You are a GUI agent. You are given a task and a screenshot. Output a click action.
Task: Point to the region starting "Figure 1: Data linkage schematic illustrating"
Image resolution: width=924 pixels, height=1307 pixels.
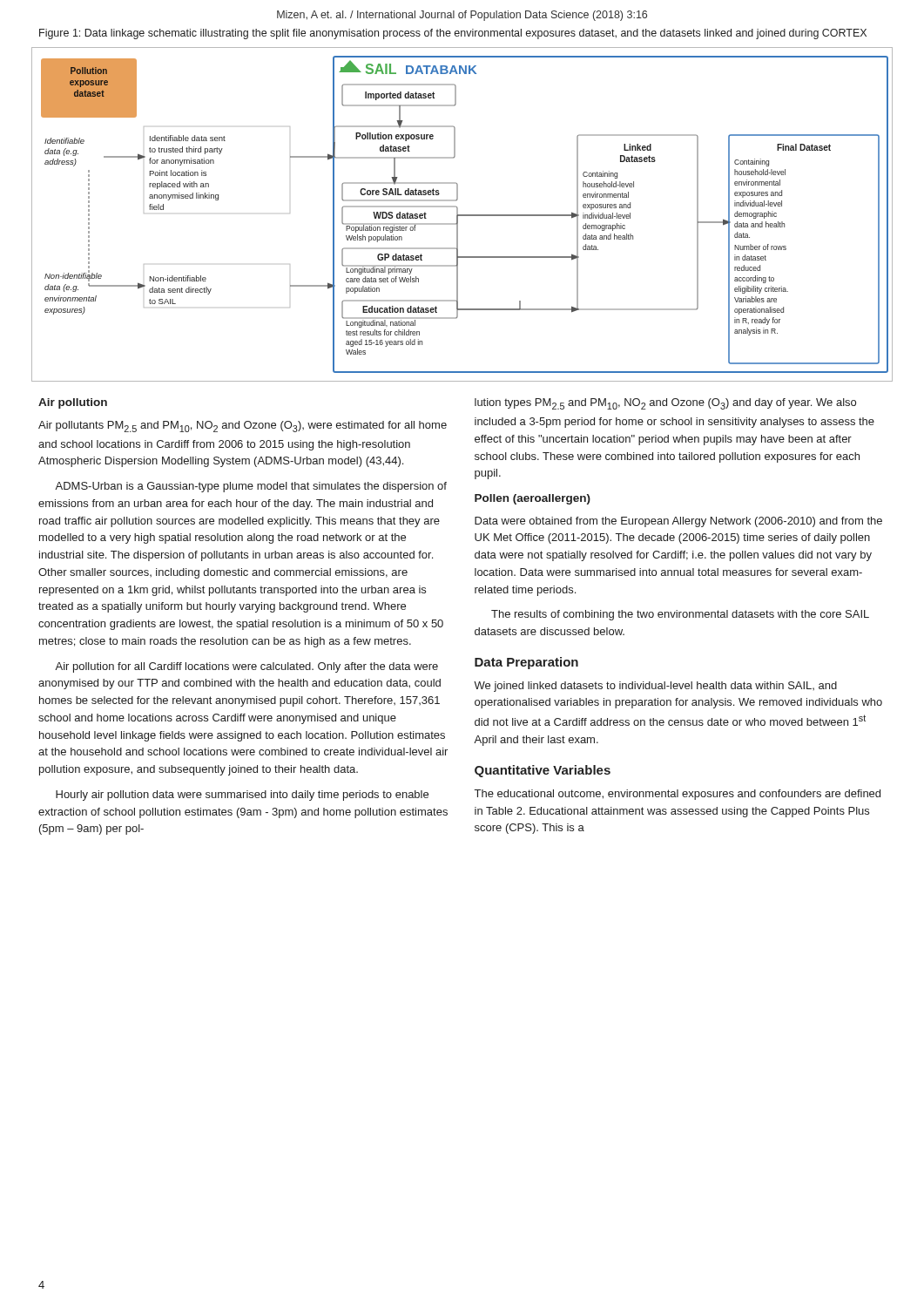[453, 33]
